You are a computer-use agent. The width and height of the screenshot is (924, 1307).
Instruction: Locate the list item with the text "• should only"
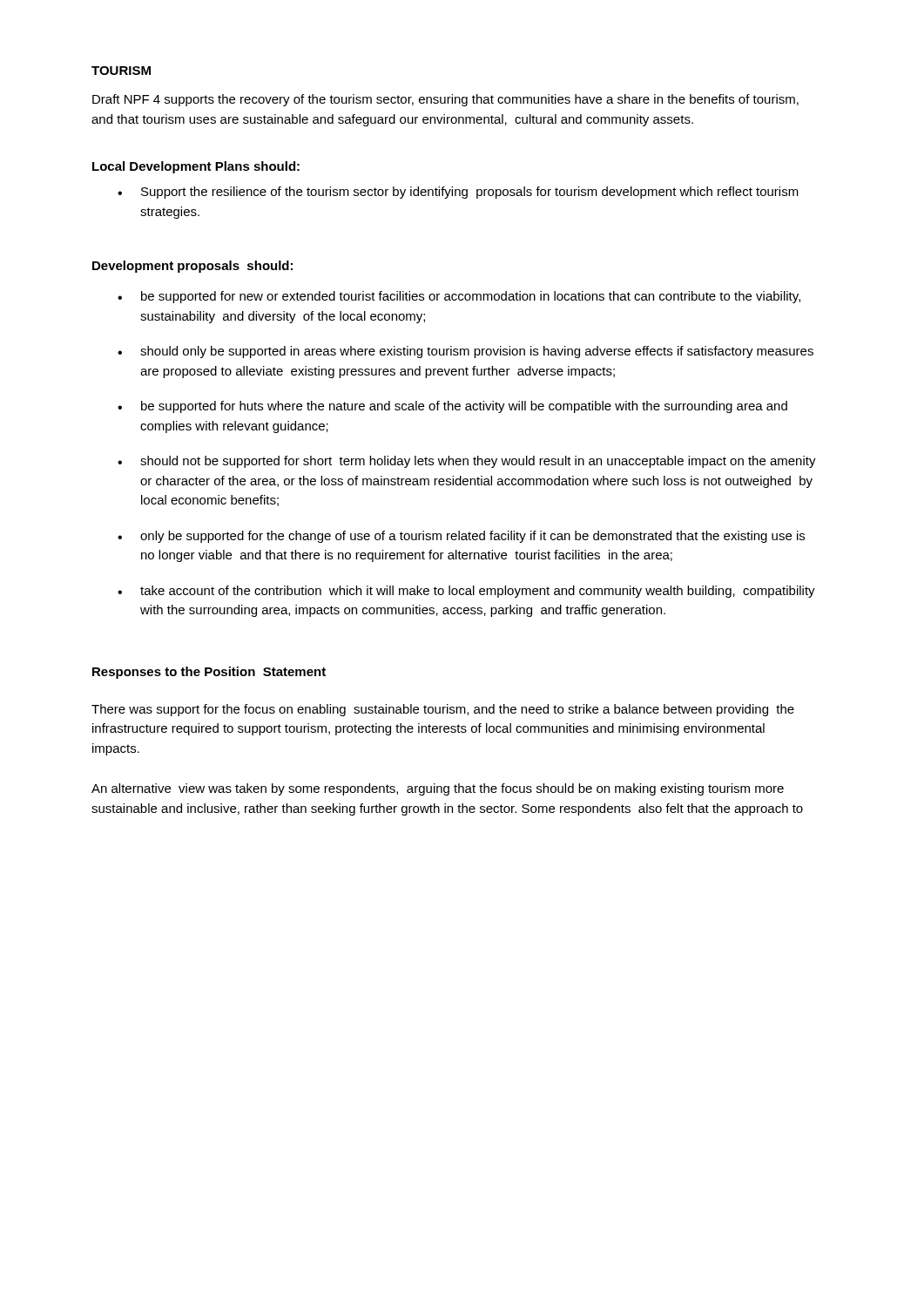pos(469,361)
